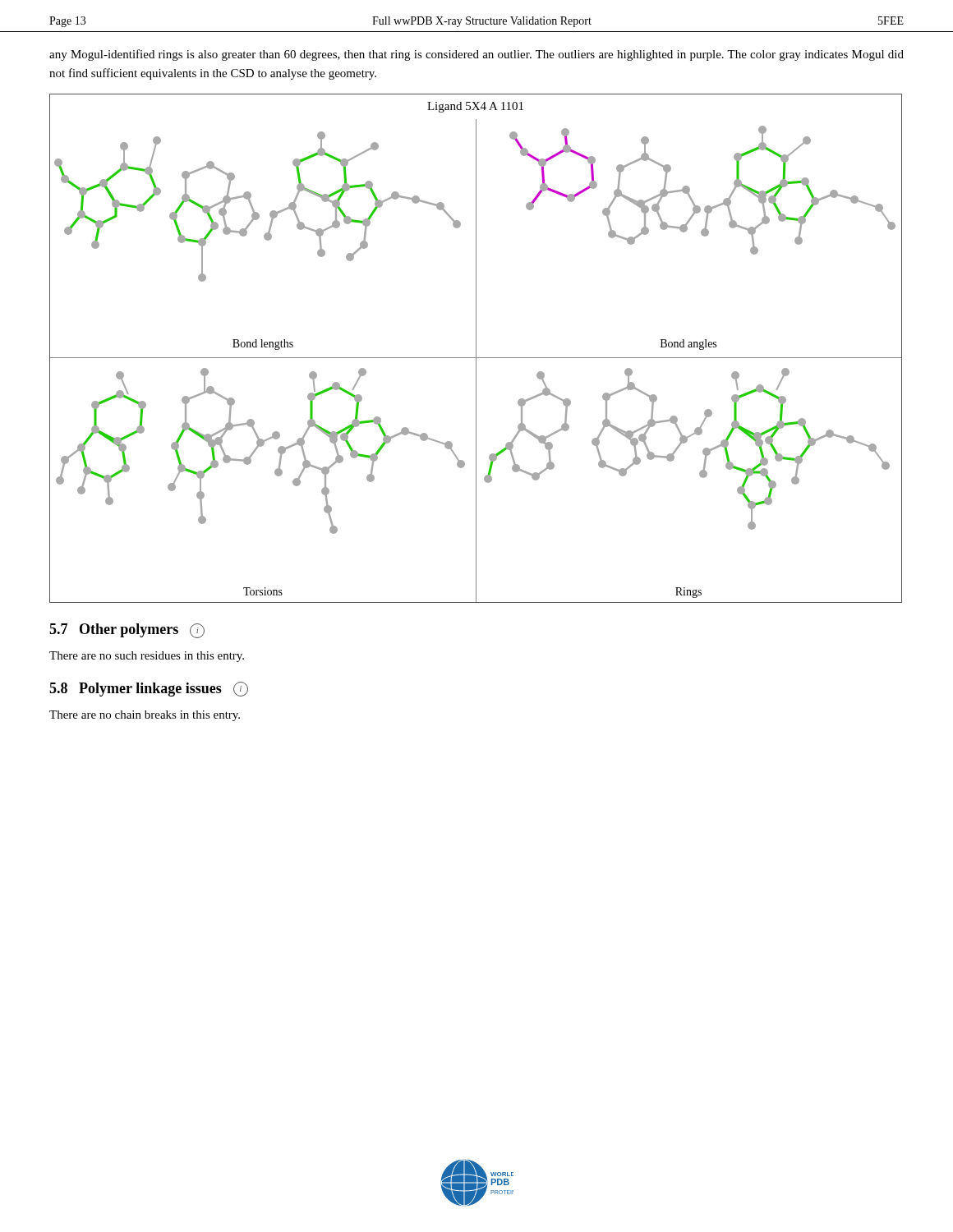Point to "There are no chain breaks in this entry."
This screenshot has width=953, height=1232.
pos(145,714)
